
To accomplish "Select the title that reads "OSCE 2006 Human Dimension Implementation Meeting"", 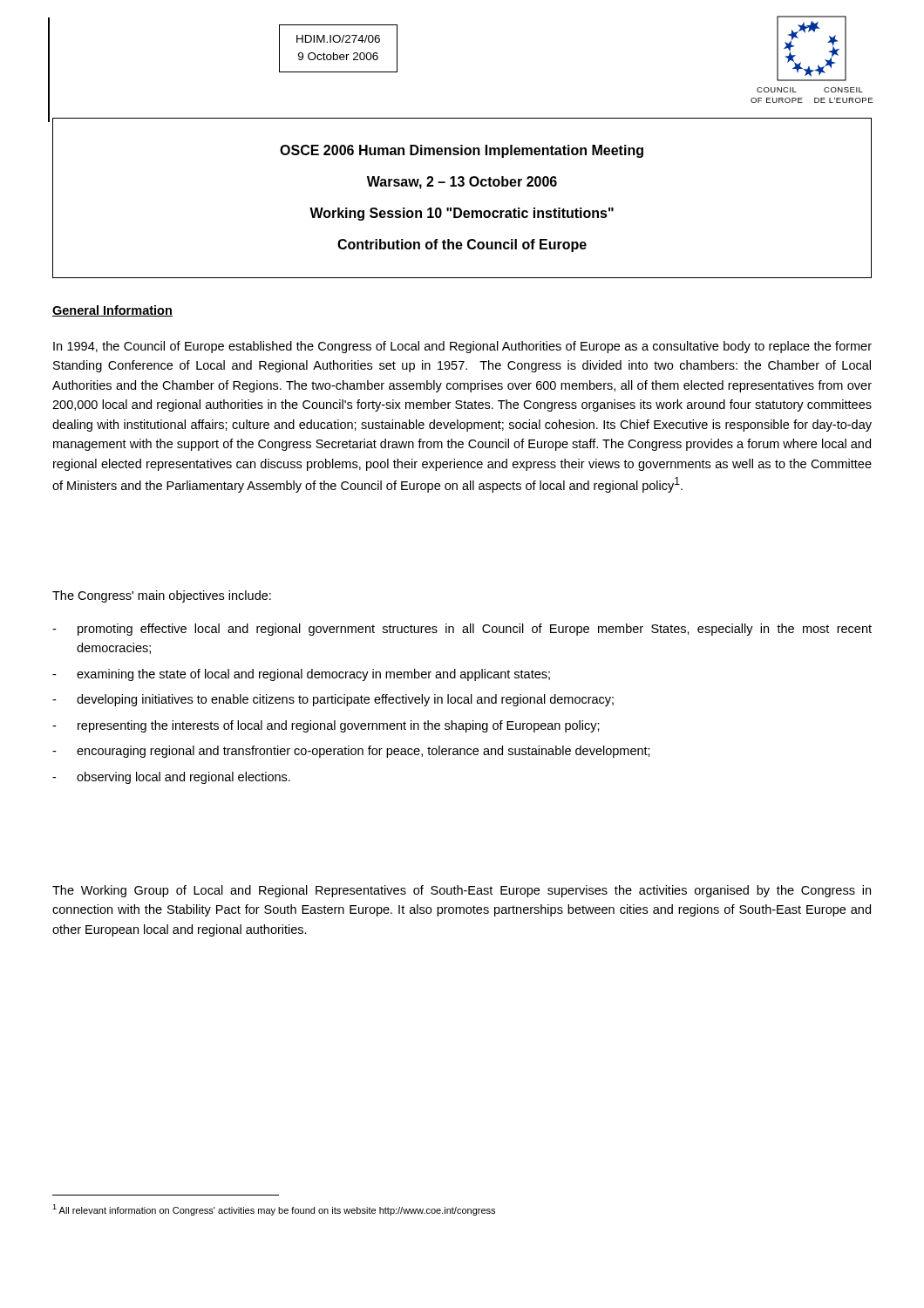I will [x=462, y=198].
